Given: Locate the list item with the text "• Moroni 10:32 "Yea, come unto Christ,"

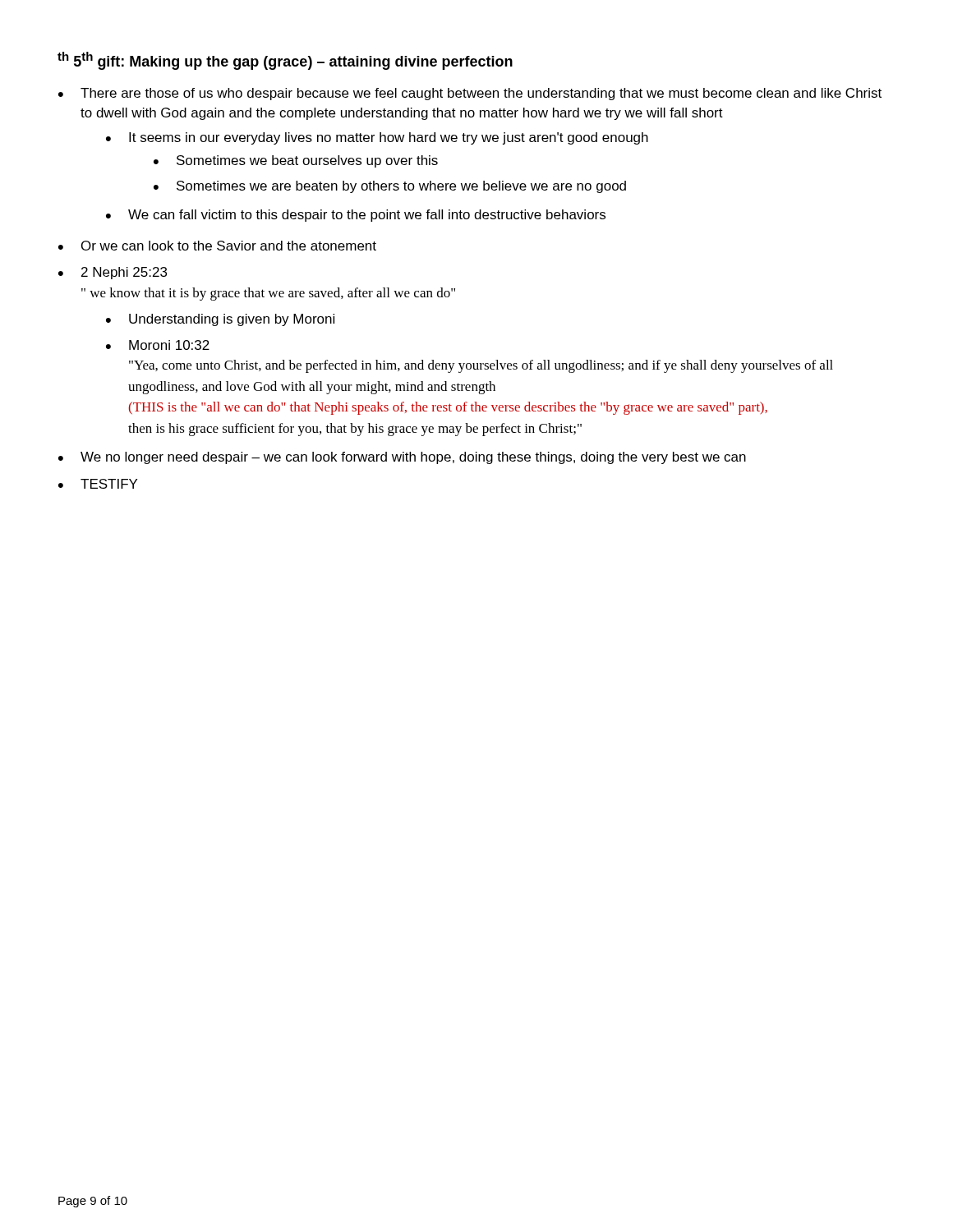Looking at the screenshot, I should [500, 387].
